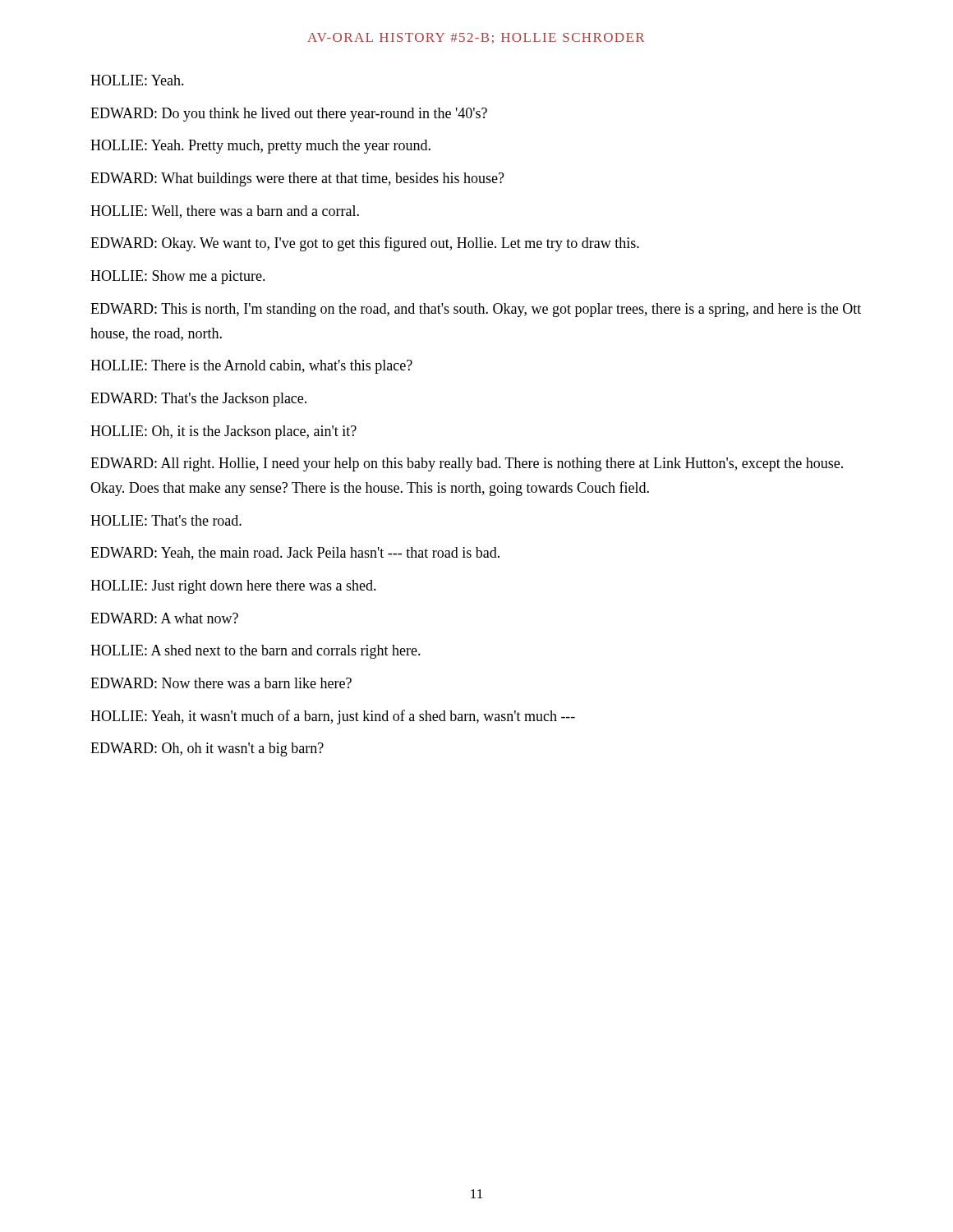The height and width of the screenshot is (1232, 953).
Task: Find the element starting "EDWARD: Do you think he lived"
Action: (x=289, y=113)
